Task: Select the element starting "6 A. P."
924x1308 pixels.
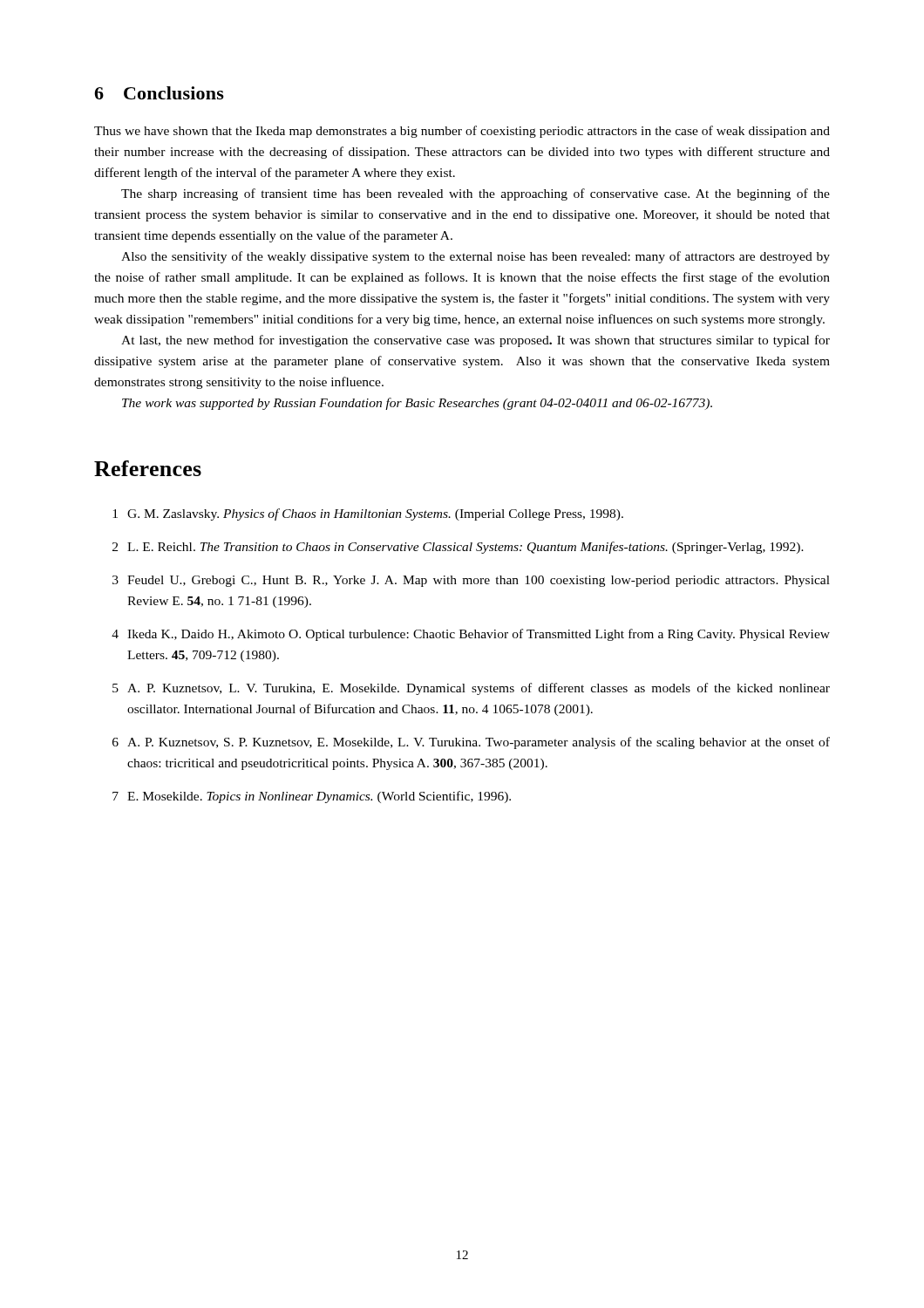Action: [462, 752]
